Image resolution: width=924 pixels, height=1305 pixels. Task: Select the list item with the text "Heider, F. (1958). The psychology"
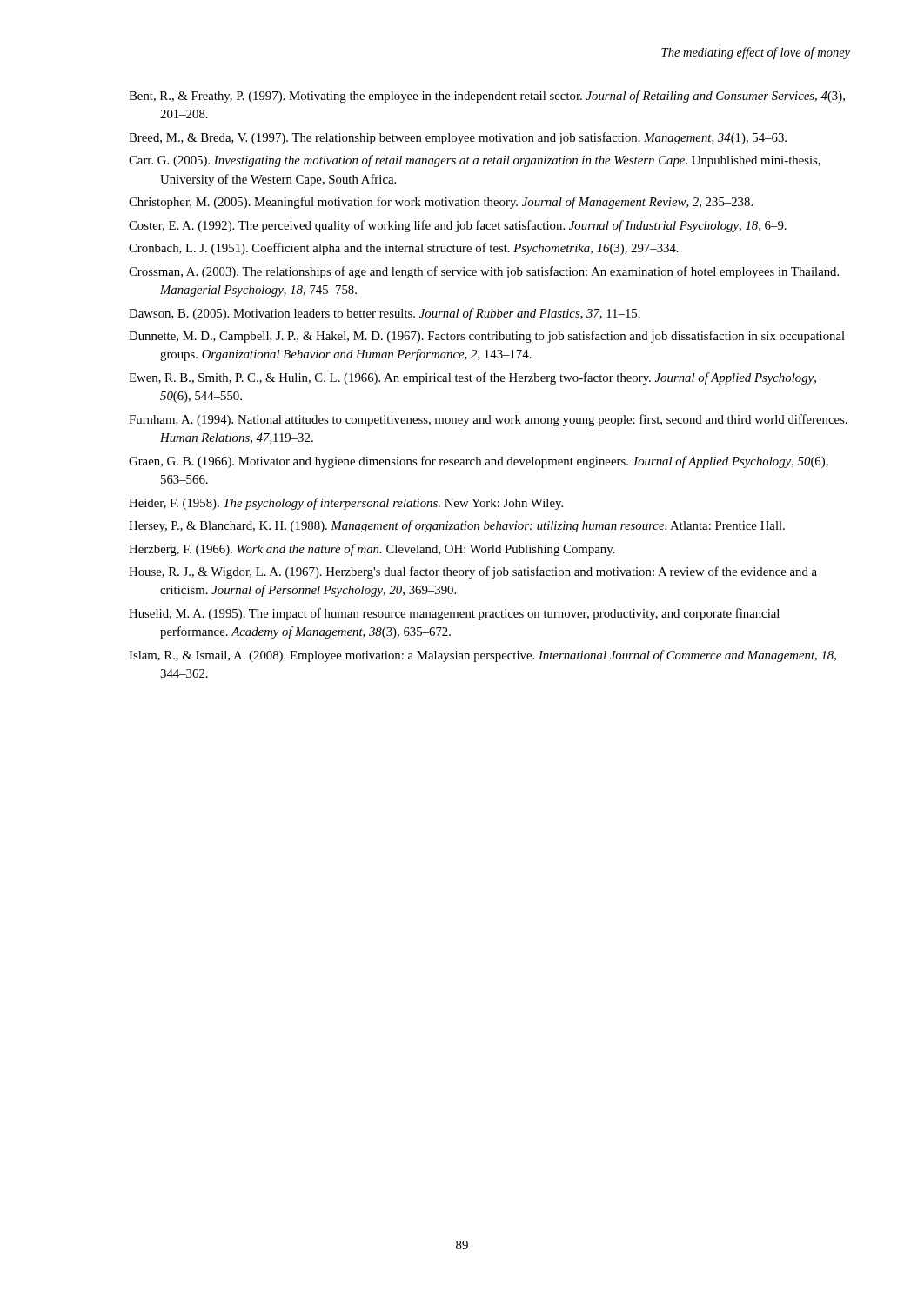[346, 502]
